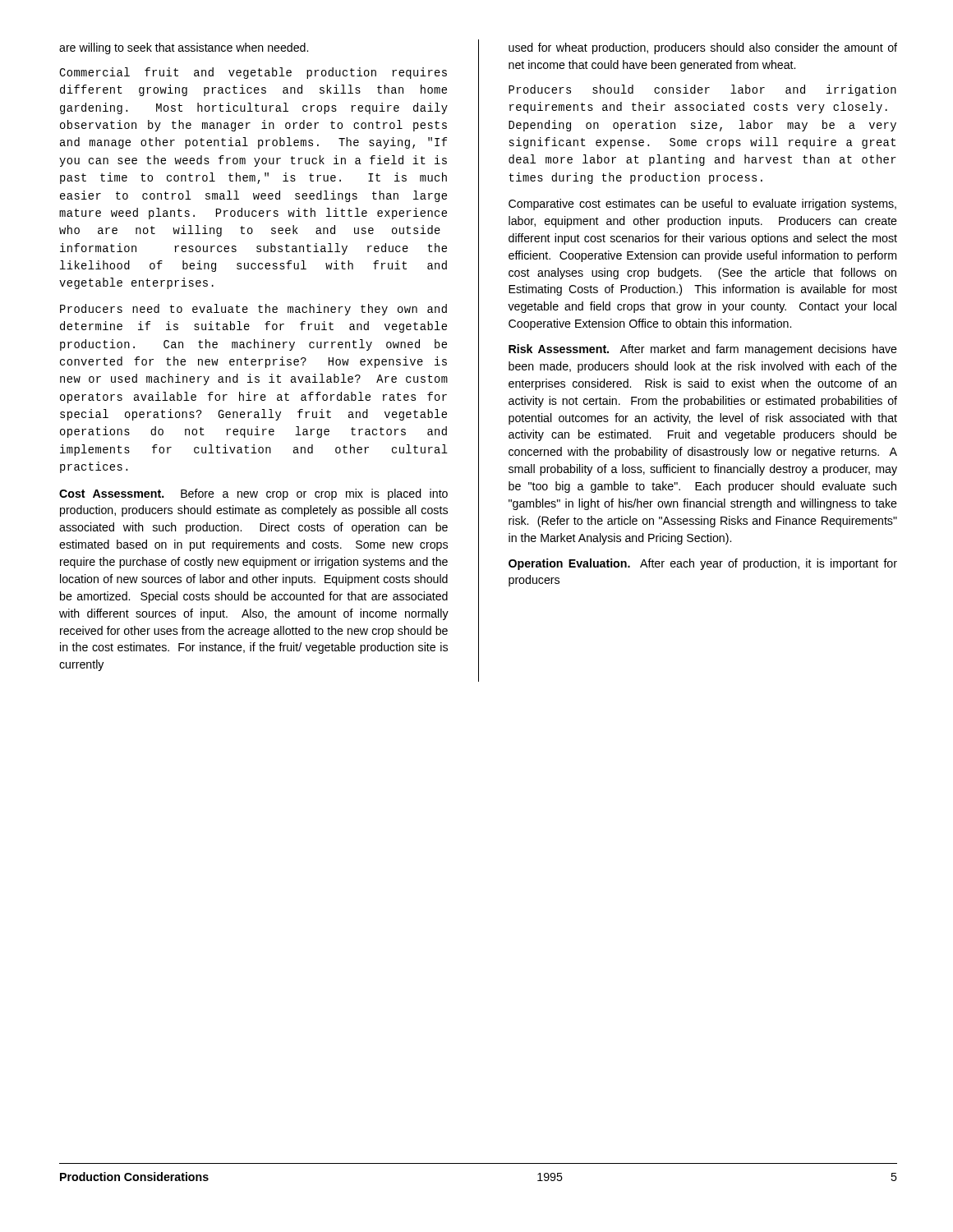Image resolution: width=953 pixels, height=1232 pixels.
Task: Navigate to the block starting "Commercial fruit and"
Action: click(x=254, y=179)
